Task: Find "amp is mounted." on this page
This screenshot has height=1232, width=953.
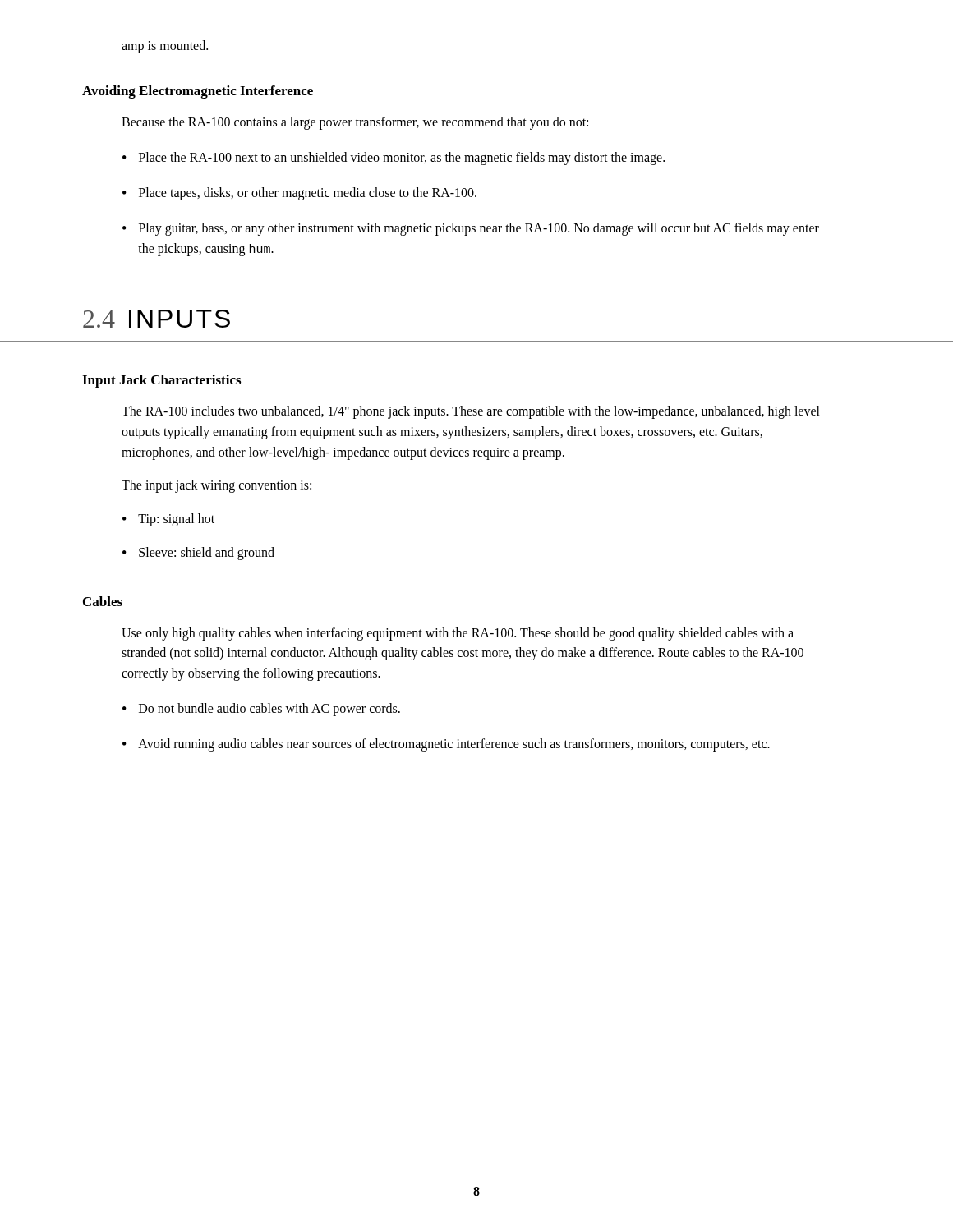Action: (x=165, y=46)
